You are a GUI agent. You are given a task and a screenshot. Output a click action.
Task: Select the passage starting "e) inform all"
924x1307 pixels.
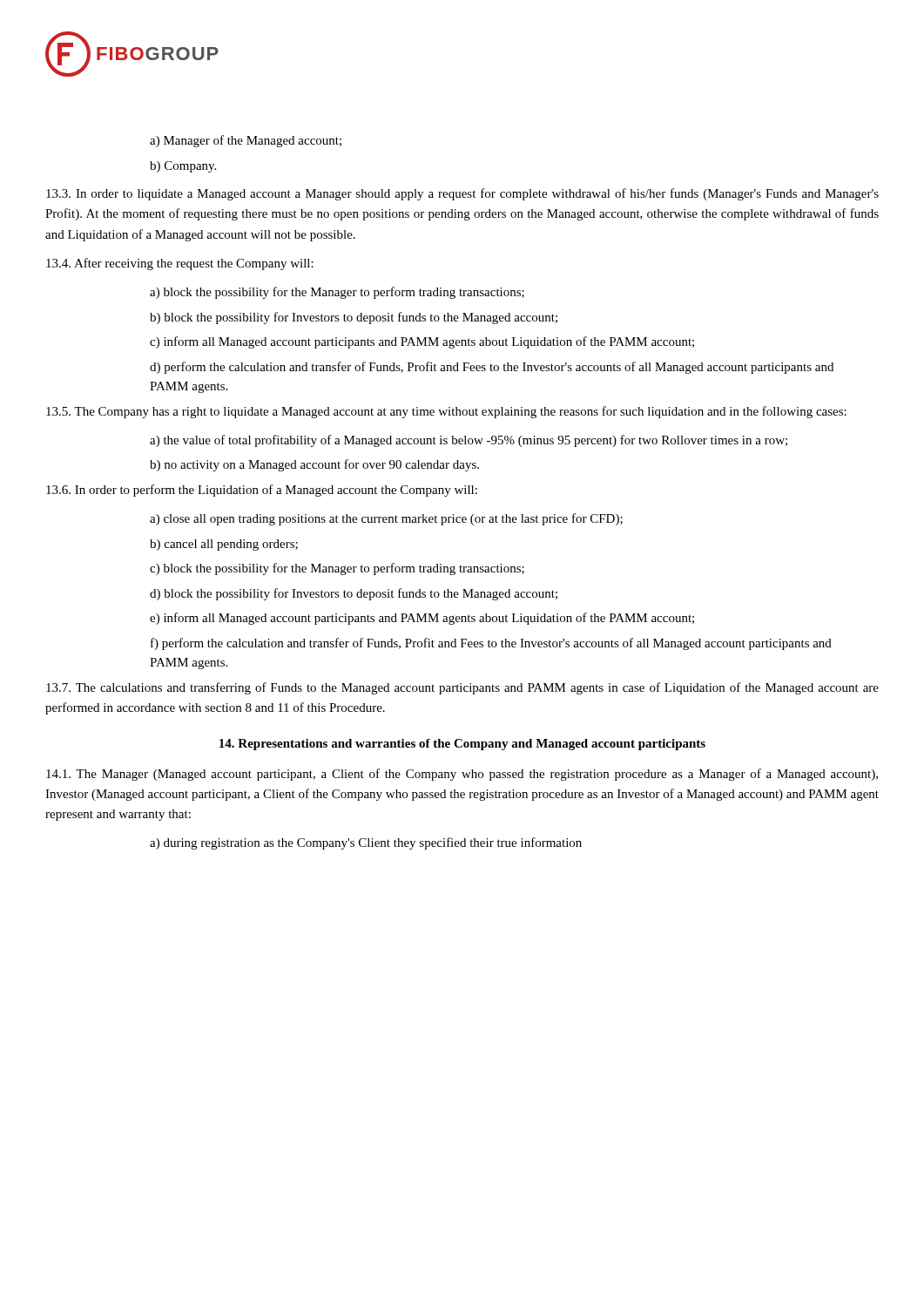click(422, 618)
